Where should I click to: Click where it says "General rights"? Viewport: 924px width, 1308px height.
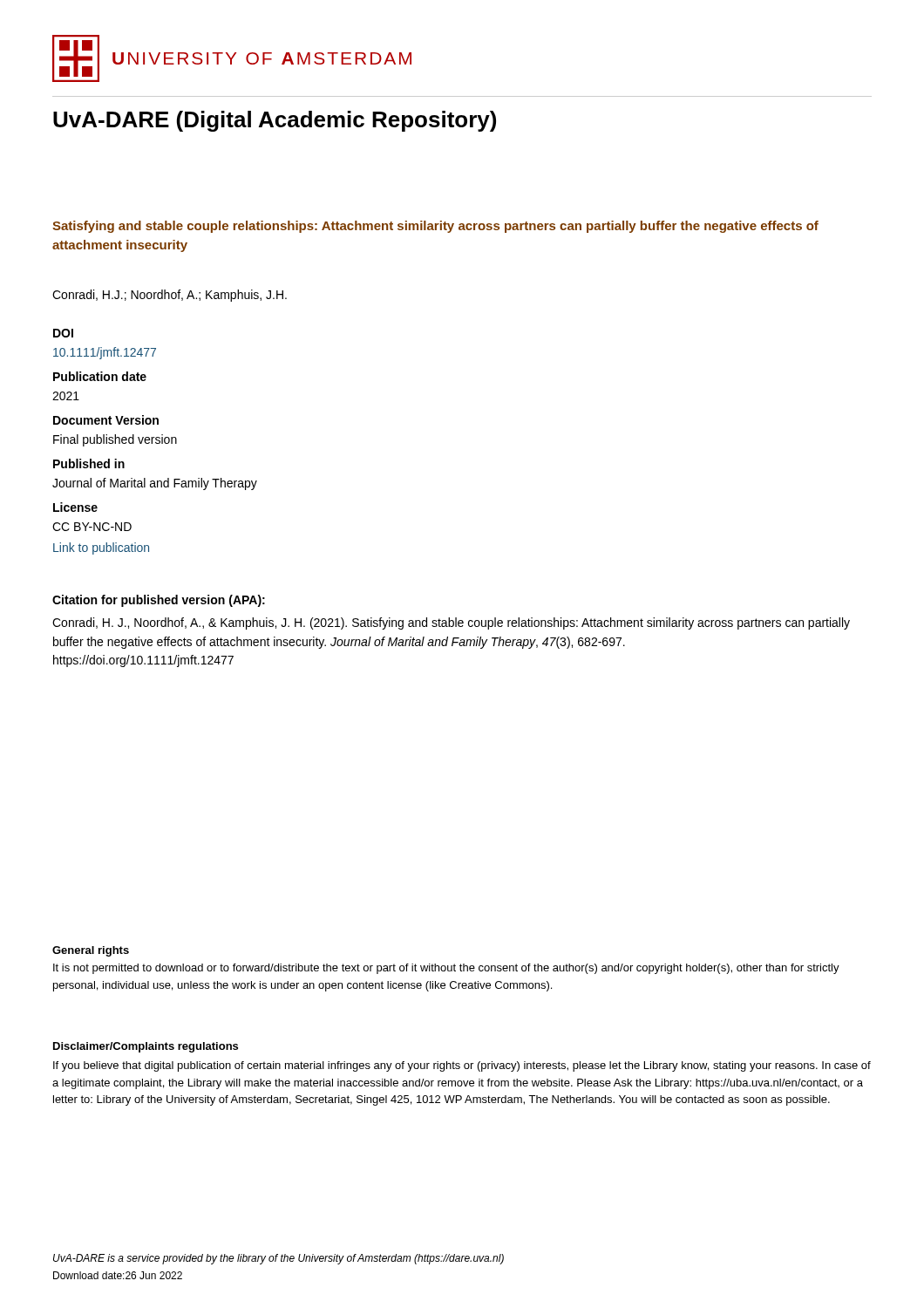[91, 950]
